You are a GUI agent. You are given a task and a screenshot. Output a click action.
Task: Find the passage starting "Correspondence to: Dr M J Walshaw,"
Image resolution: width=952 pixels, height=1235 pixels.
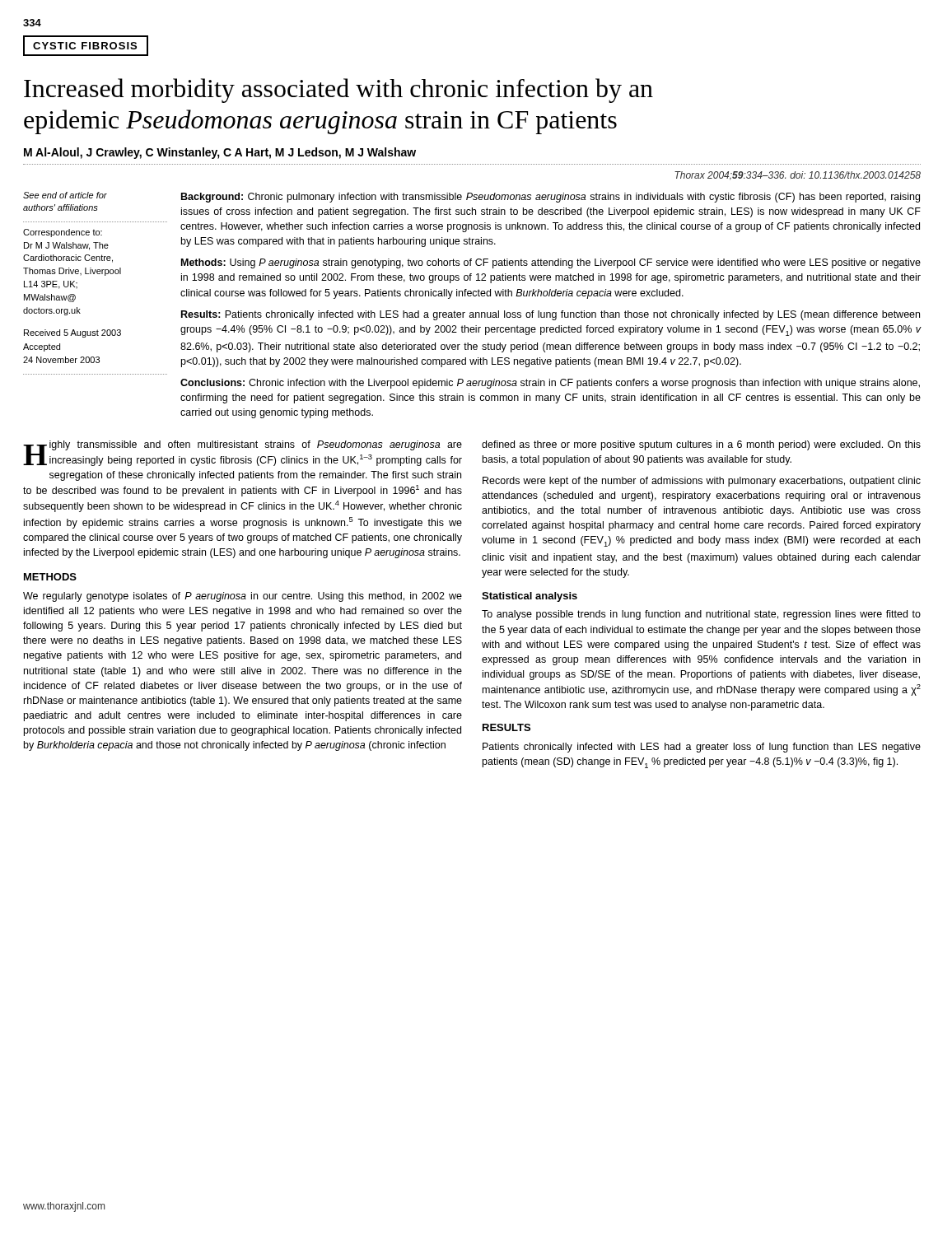72,271
